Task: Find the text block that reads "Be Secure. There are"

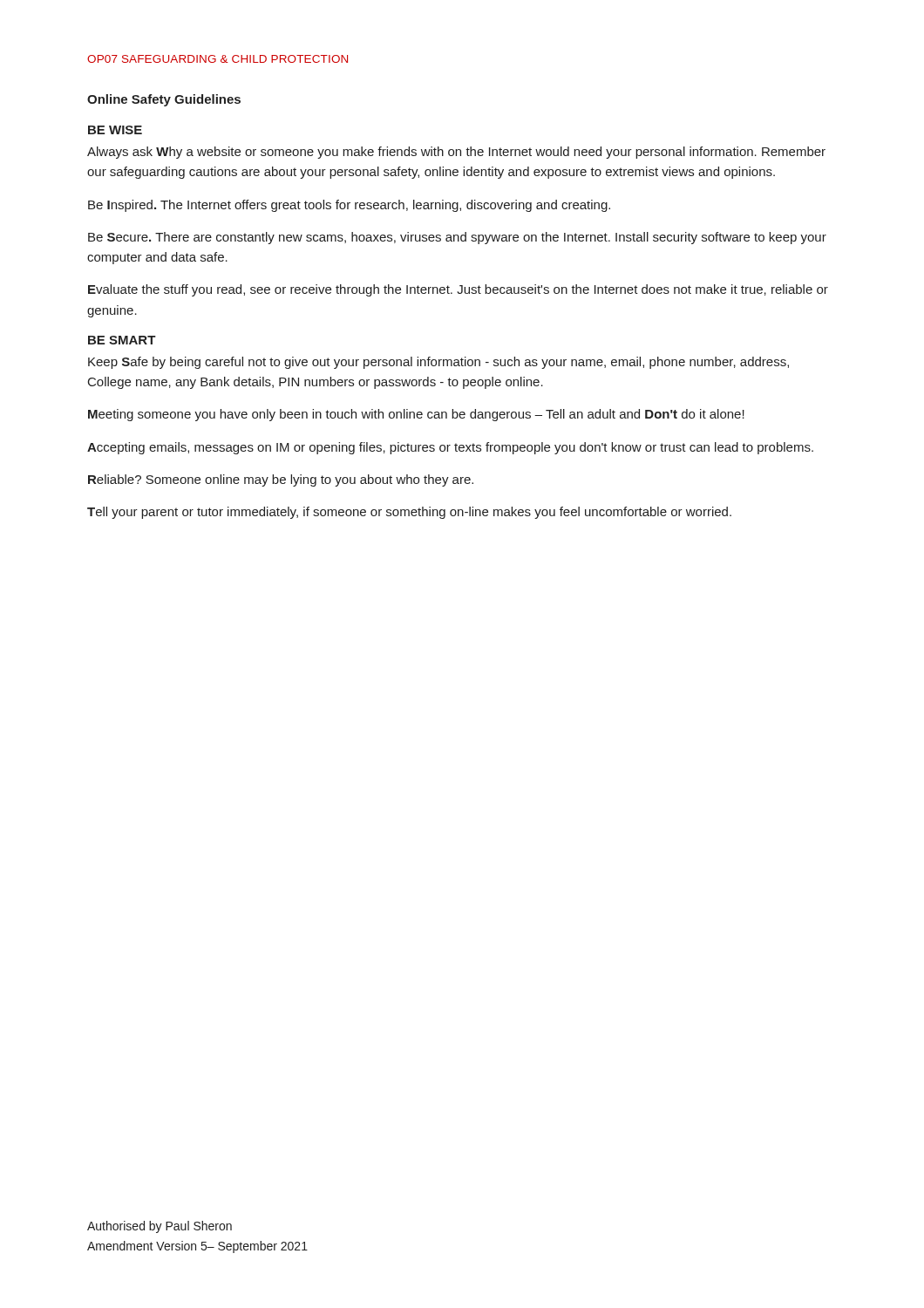Action: coord(457,247)
